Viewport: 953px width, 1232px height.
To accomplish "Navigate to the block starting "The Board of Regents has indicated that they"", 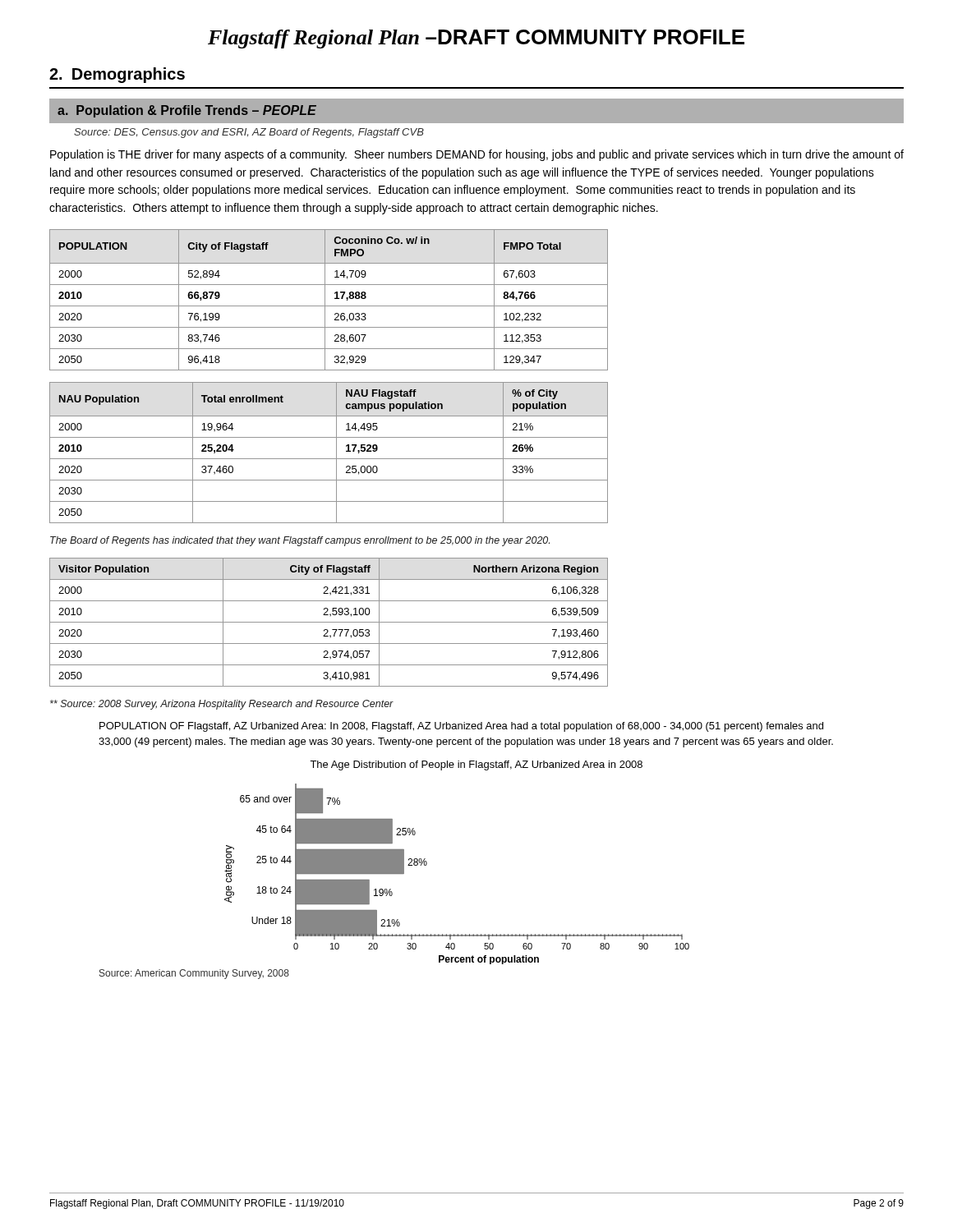I will pos(300,540).
